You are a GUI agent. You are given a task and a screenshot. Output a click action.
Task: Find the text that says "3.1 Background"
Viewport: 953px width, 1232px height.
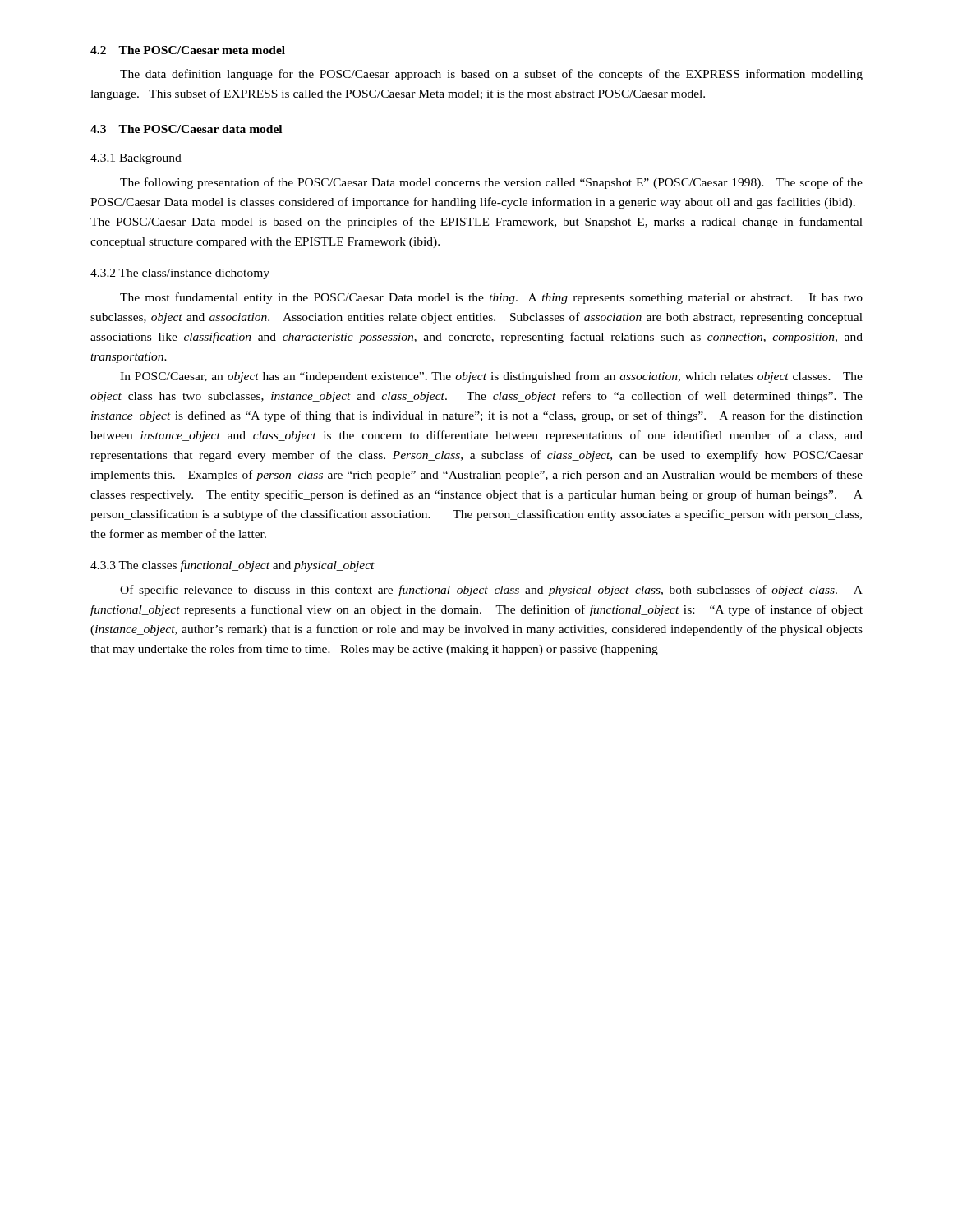point(136,159)
